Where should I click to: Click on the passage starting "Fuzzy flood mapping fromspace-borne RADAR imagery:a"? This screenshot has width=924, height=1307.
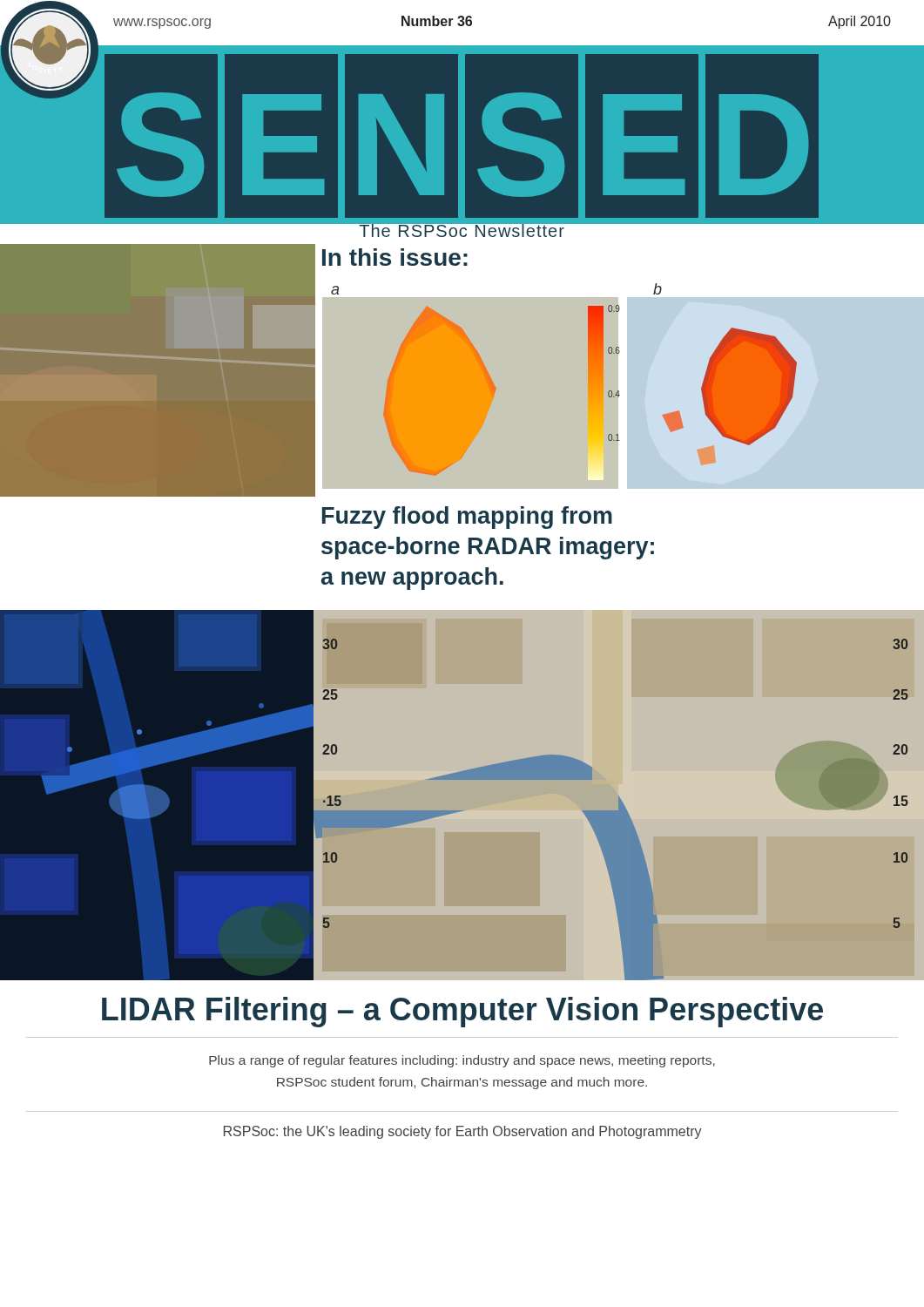pos(617,547)
